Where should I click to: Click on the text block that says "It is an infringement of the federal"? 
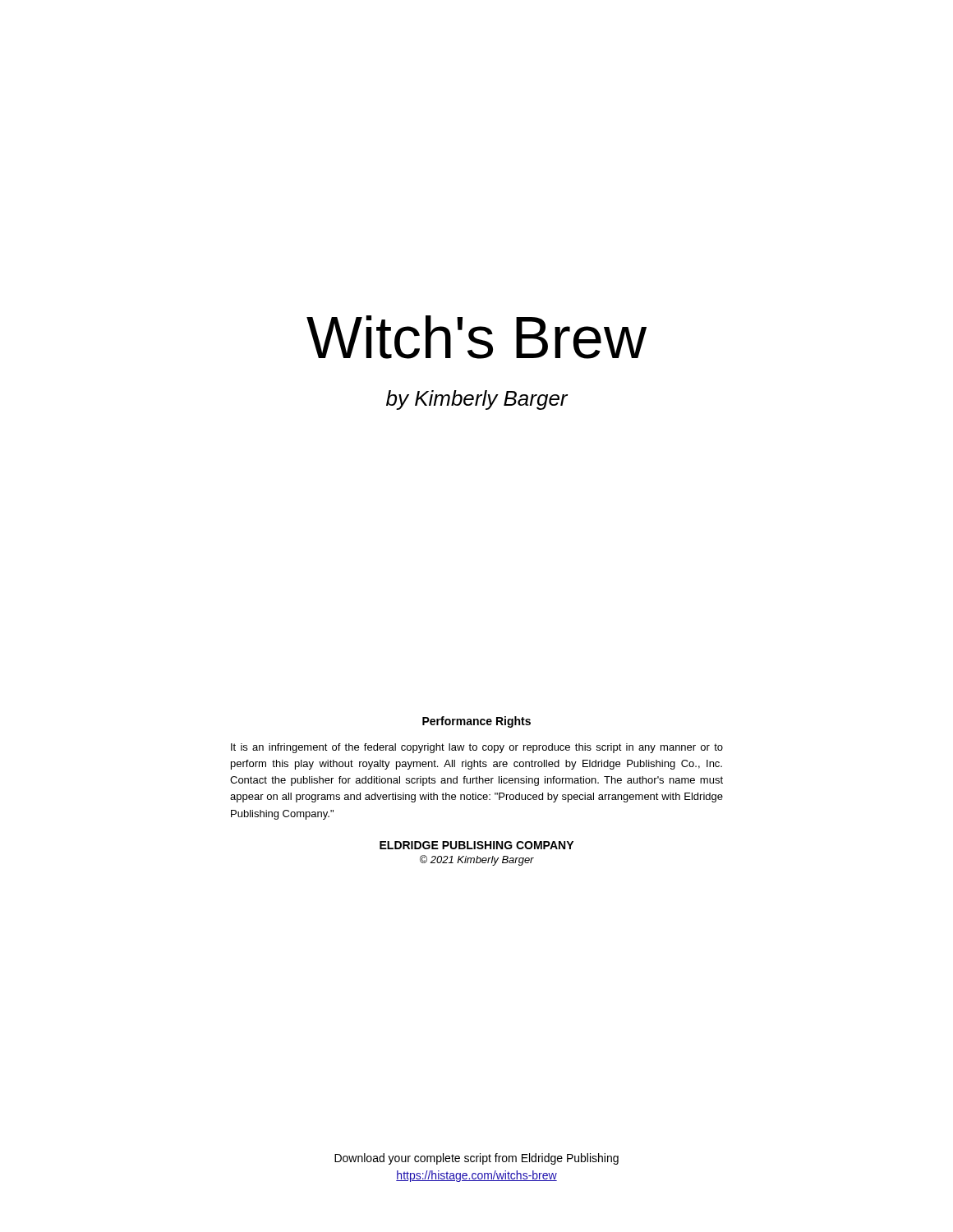[x=476, y=781]
